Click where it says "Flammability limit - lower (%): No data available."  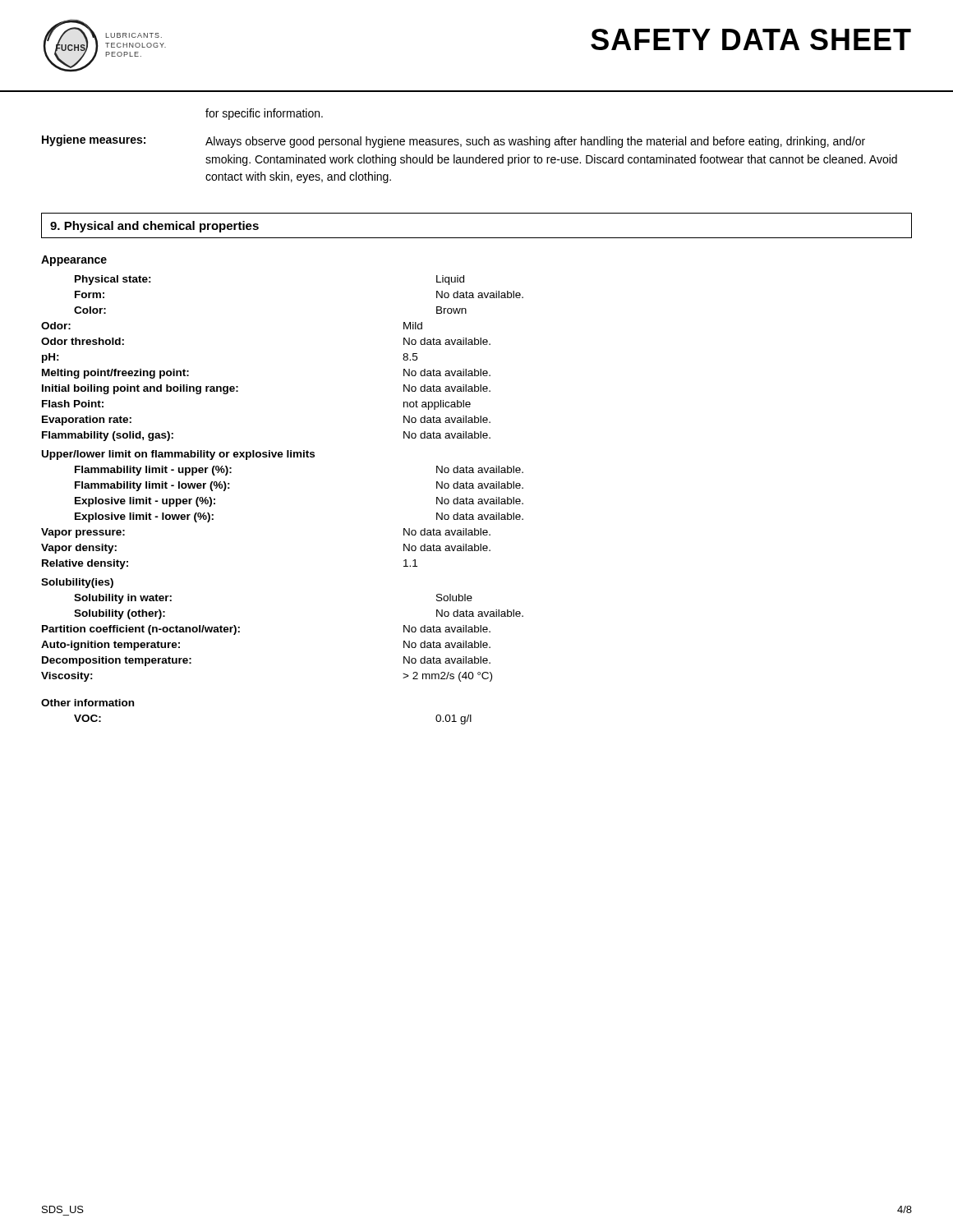click(476, 485)
